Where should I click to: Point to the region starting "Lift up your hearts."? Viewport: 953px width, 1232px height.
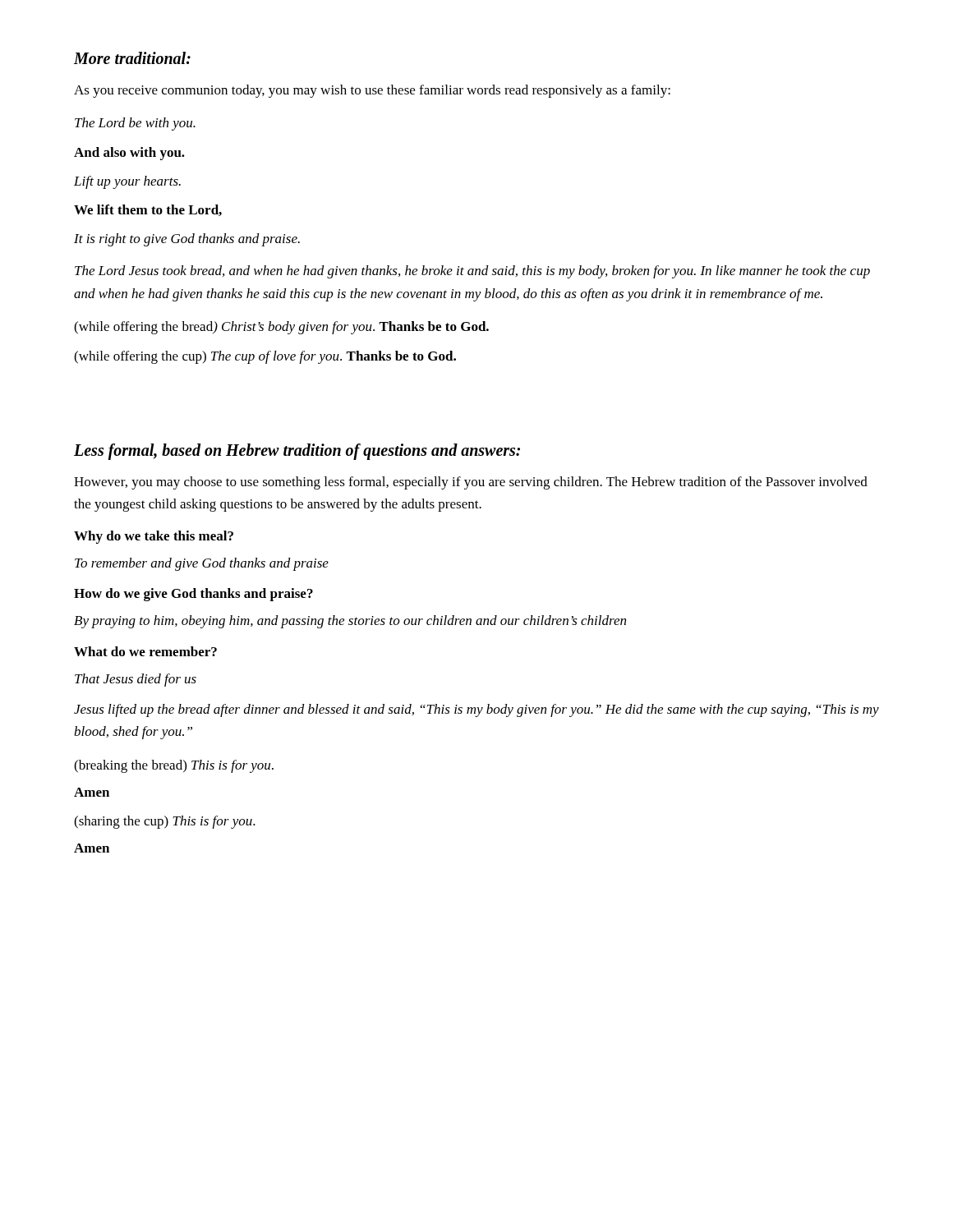128,181
